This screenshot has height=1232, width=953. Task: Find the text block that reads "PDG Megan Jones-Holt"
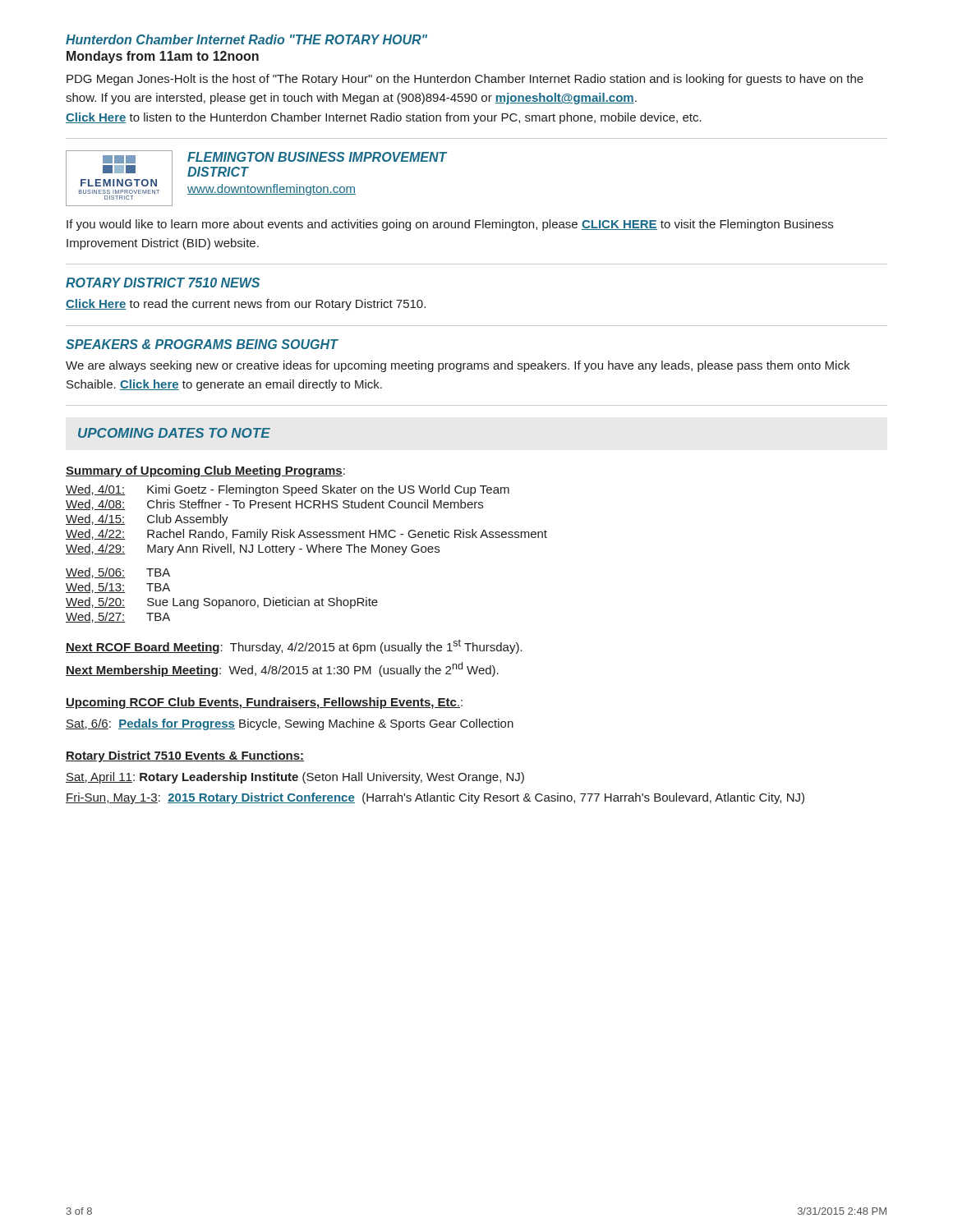(465, 98)
